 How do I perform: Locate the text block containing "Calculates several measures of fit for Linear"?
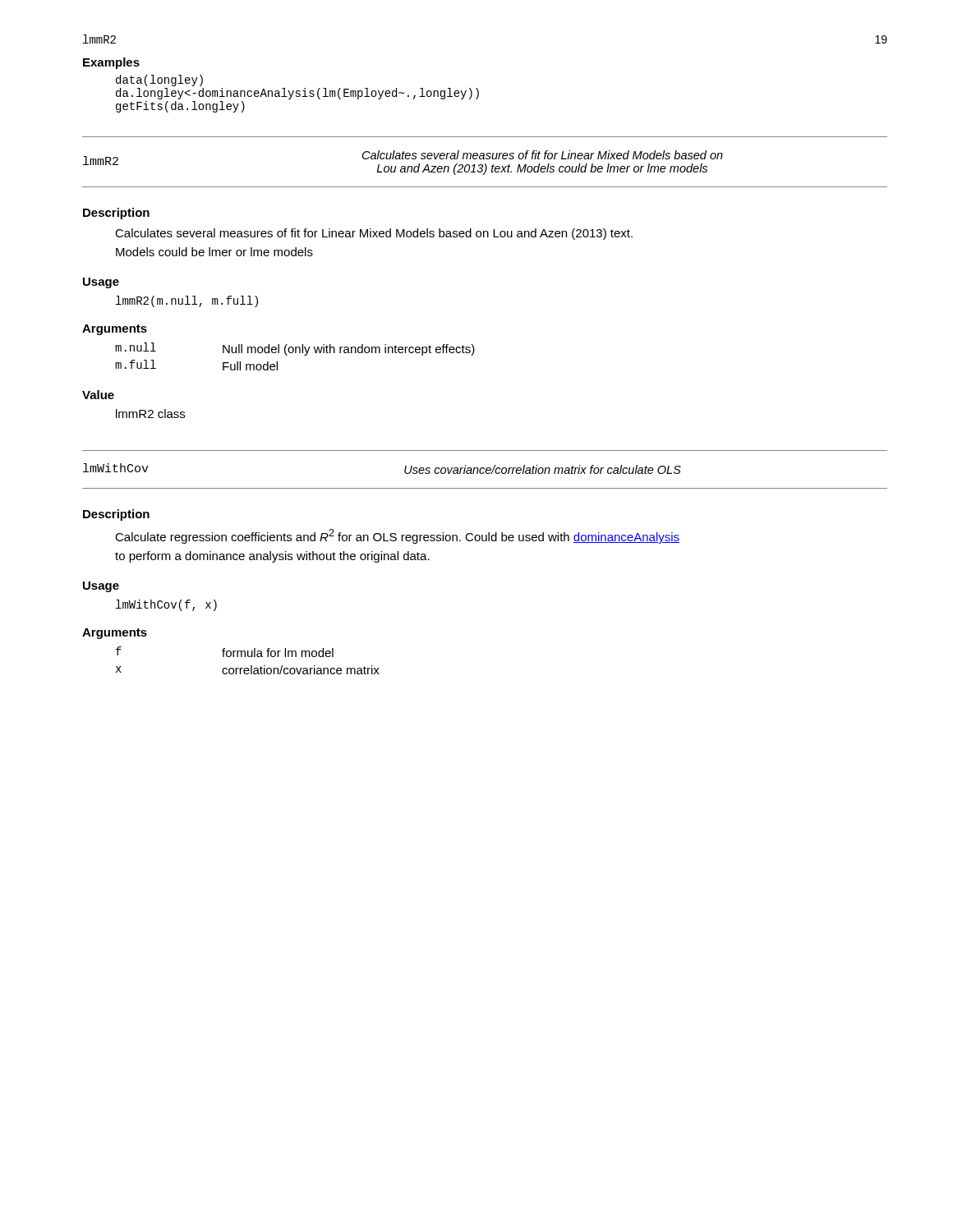374,242
